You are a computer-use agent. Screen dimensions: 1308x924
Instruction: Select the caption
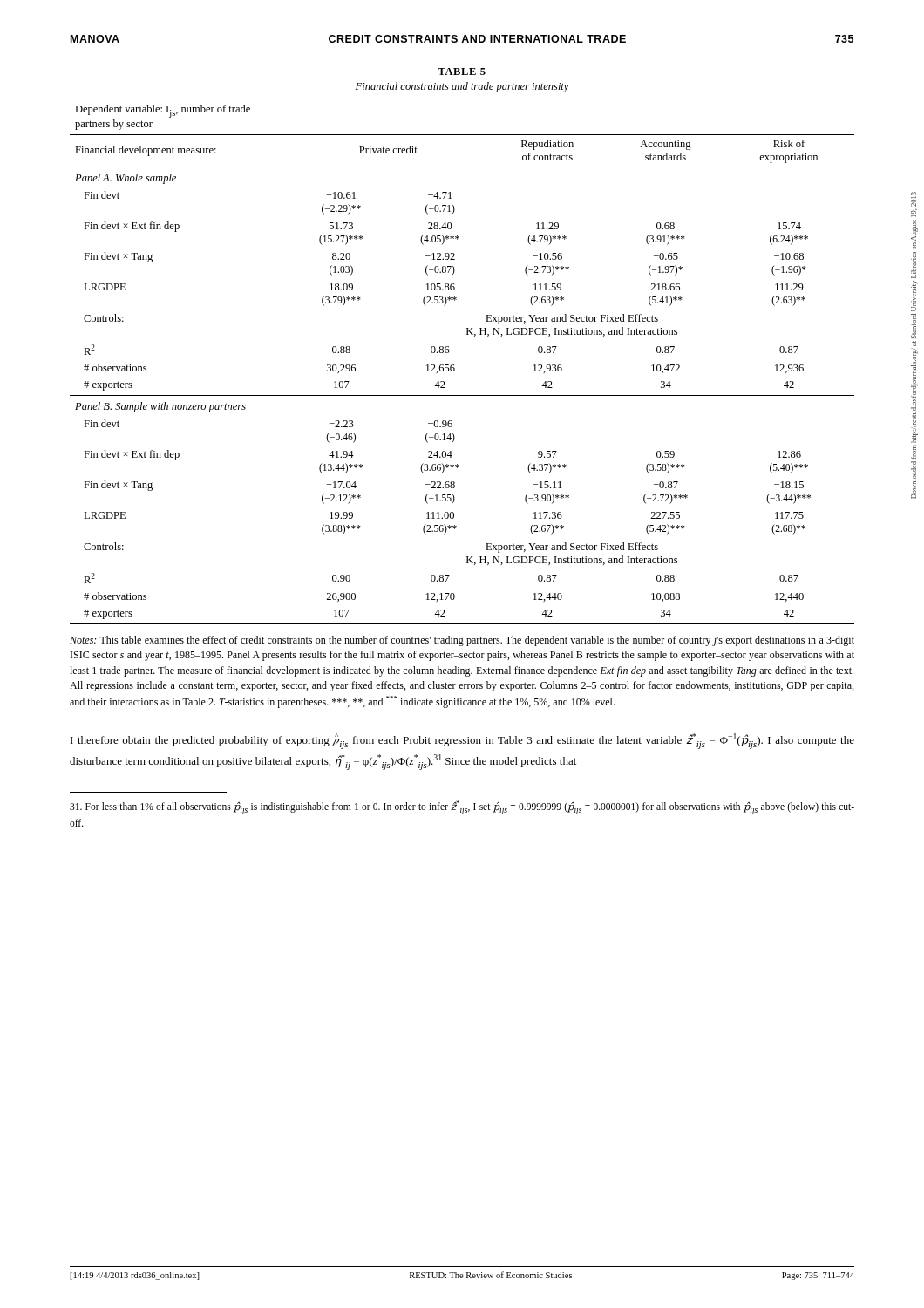click(x=462, y=86)
